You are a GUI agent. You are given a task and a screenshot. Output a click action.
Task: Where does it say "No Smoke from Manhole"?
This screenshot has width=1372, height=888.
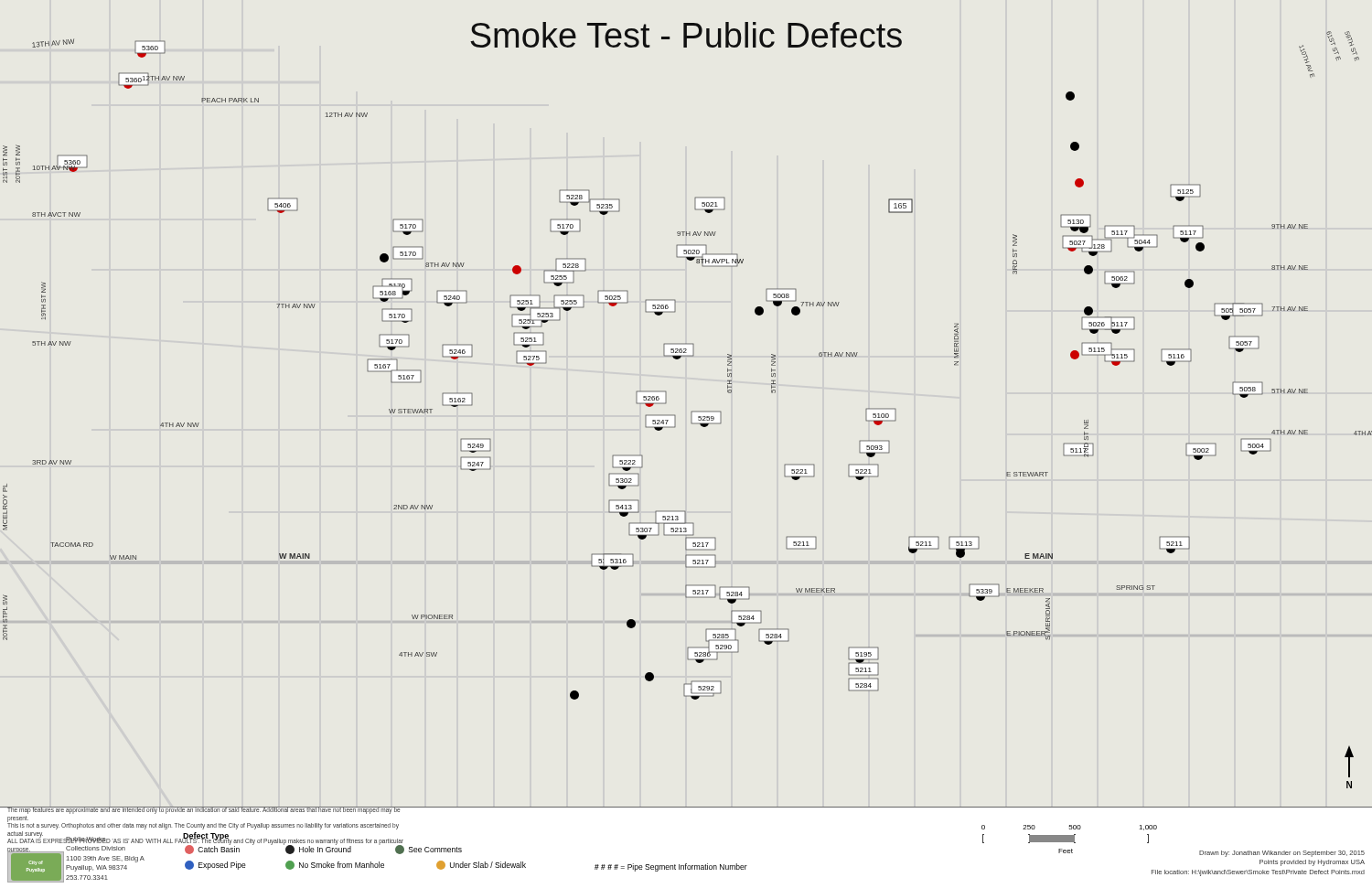334,865
